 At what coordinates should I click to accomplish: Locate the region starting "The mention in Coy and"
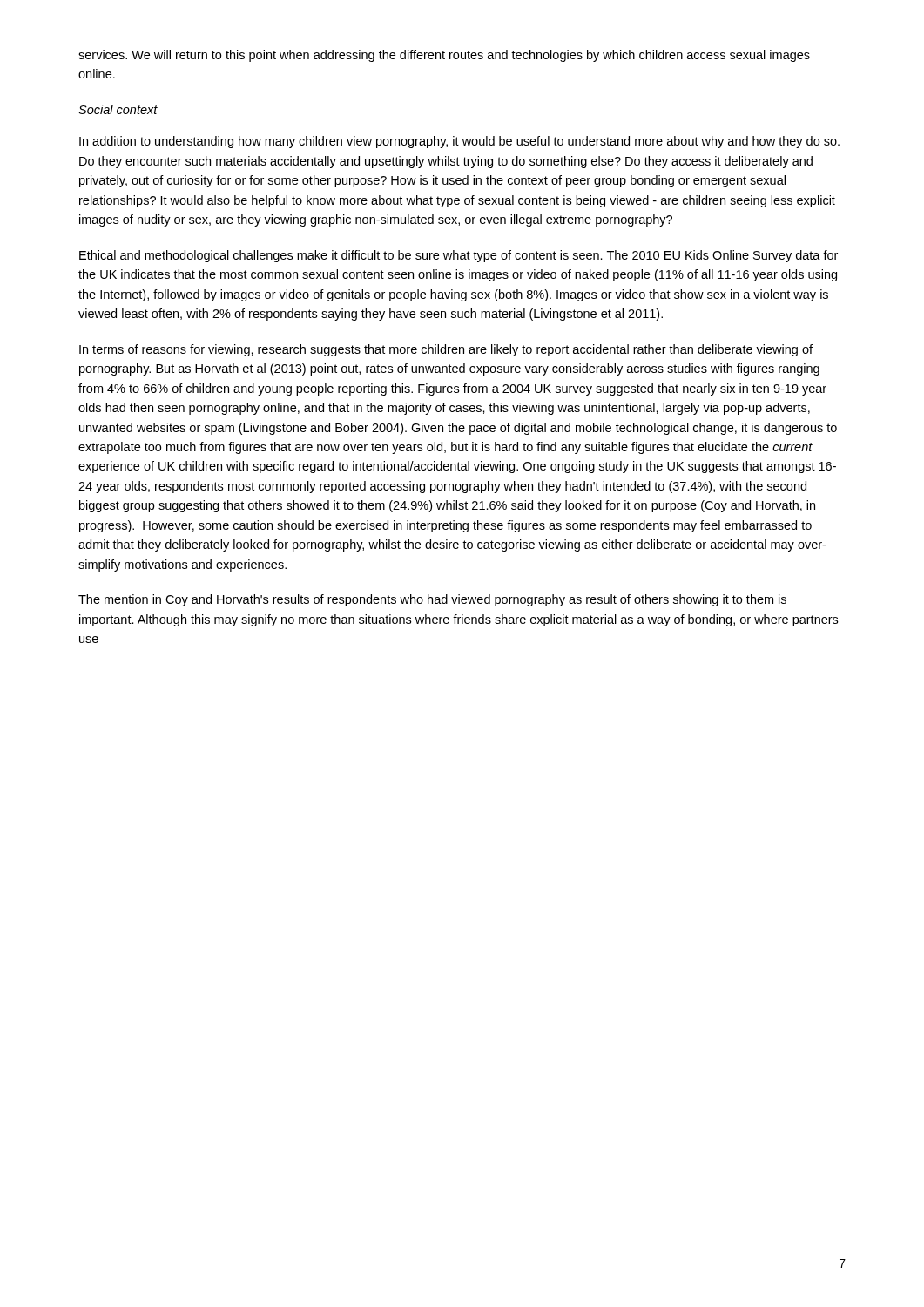tap(458, 619)
